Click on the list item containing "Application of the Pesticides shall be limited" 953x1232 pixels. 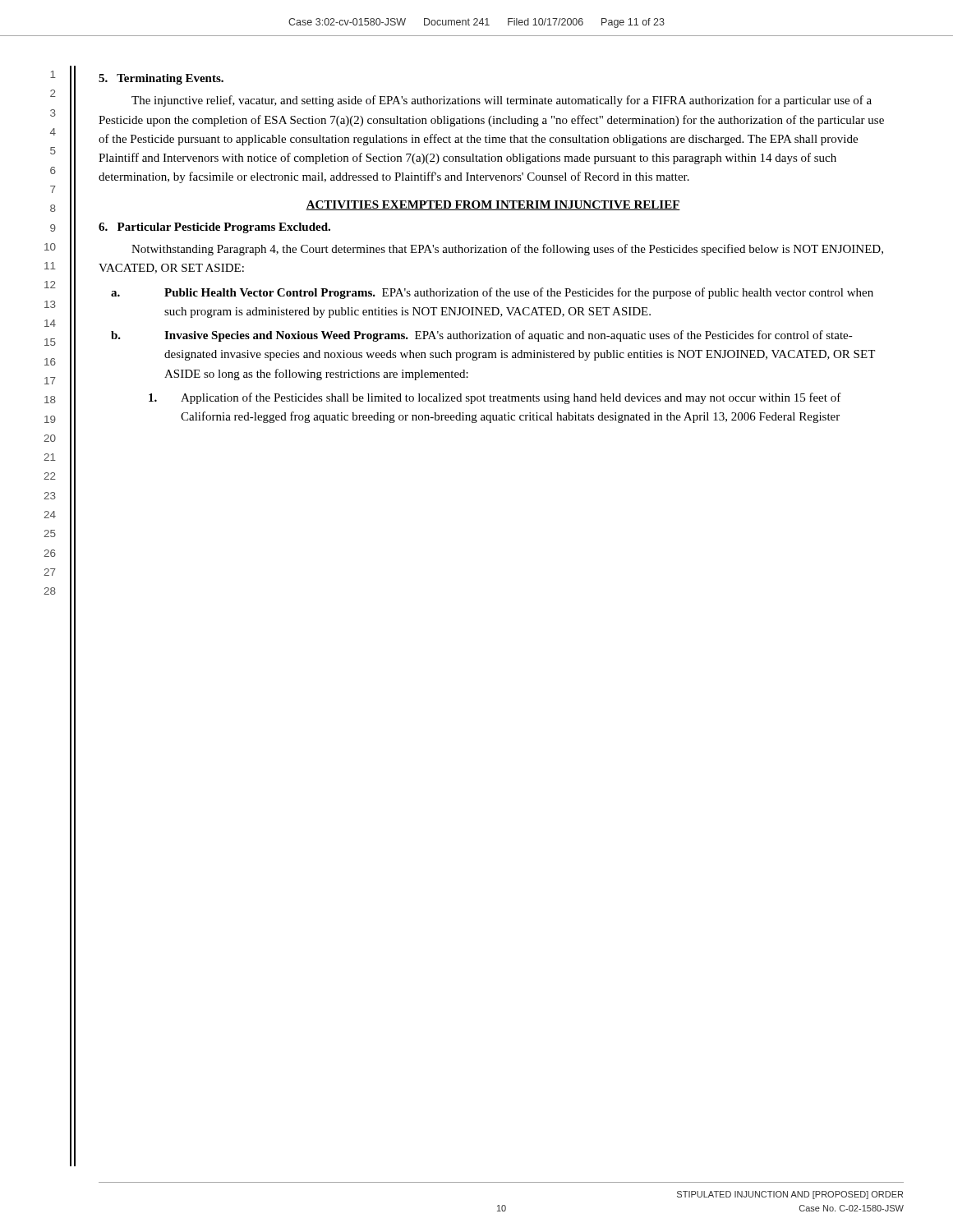pos(518,407)
